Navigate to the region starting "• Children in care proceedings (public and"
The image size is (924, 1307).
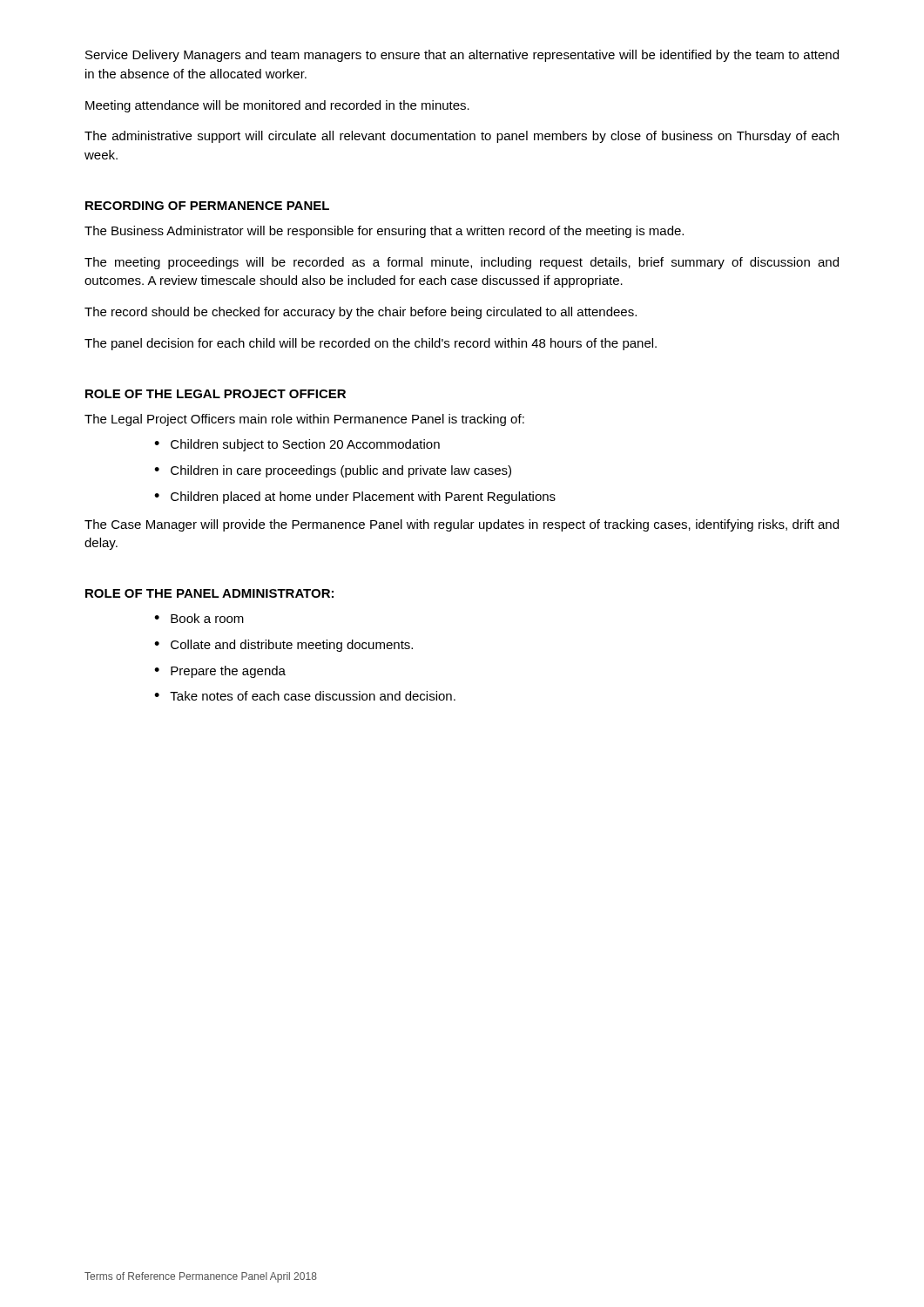pos(333,470)
